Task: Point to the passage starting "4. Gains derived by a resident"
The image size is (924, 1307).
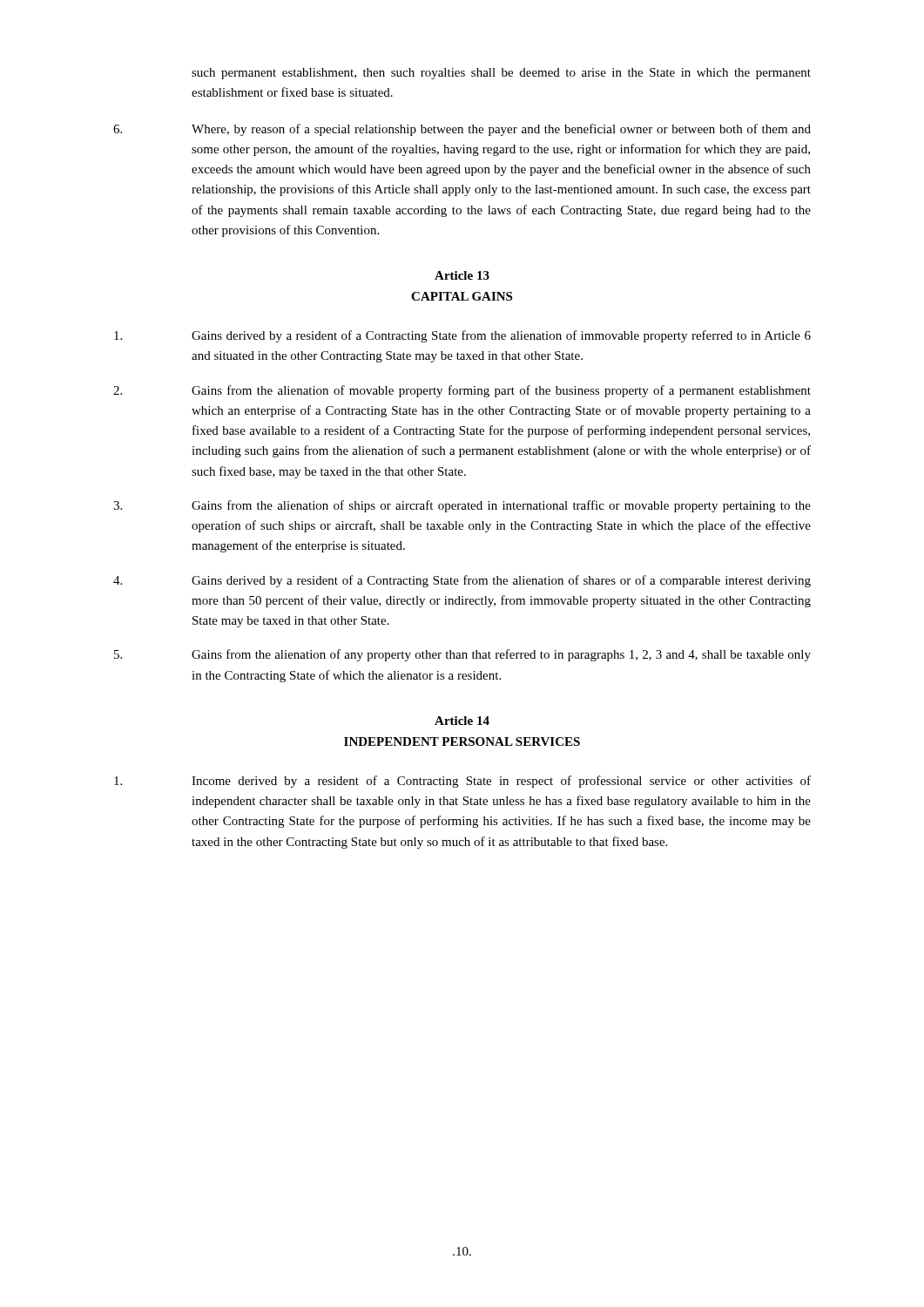Action: (x=462, y=601)
